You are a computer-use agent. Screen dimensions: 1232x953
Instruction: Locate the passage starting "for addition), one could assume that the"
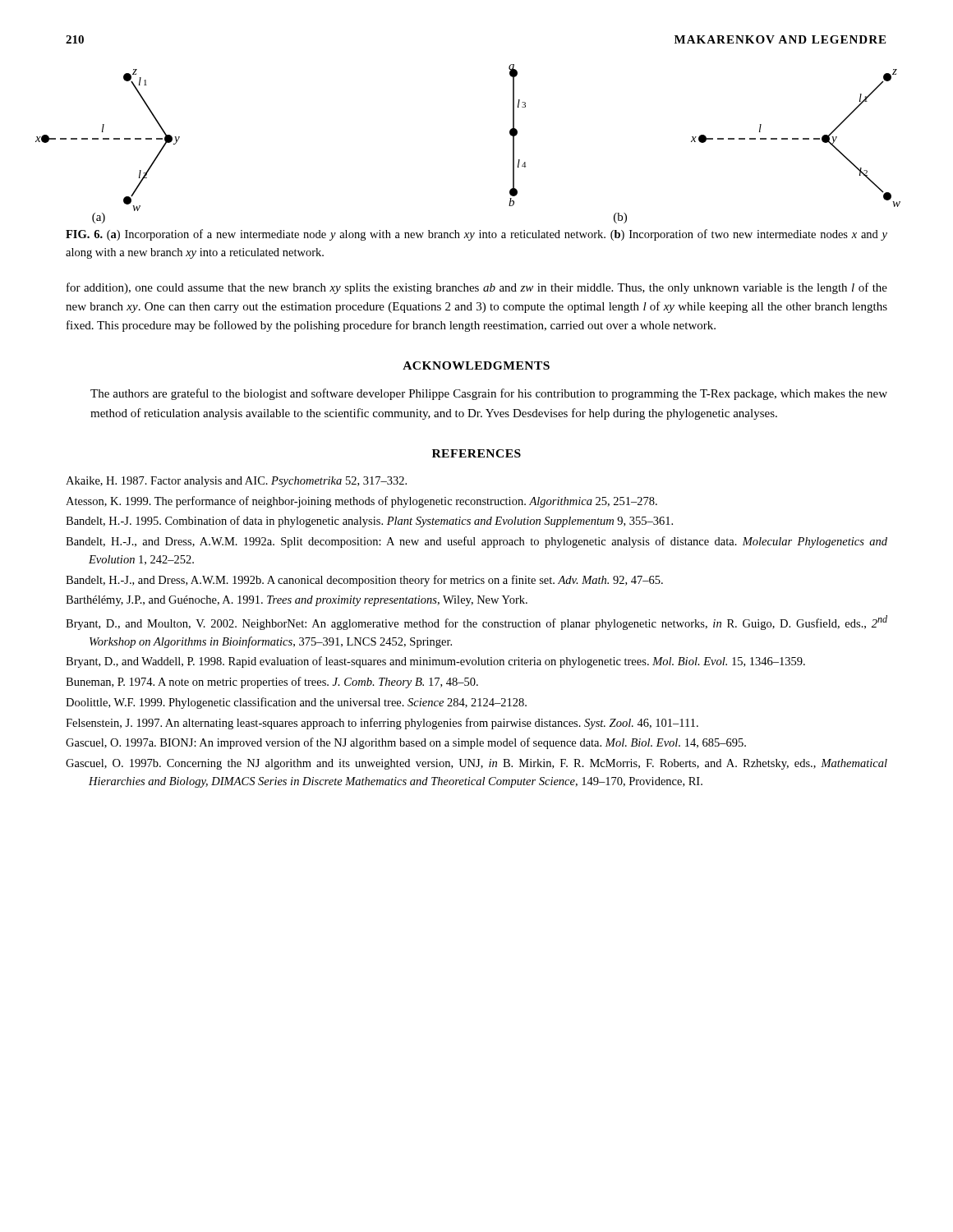point(476,306)
